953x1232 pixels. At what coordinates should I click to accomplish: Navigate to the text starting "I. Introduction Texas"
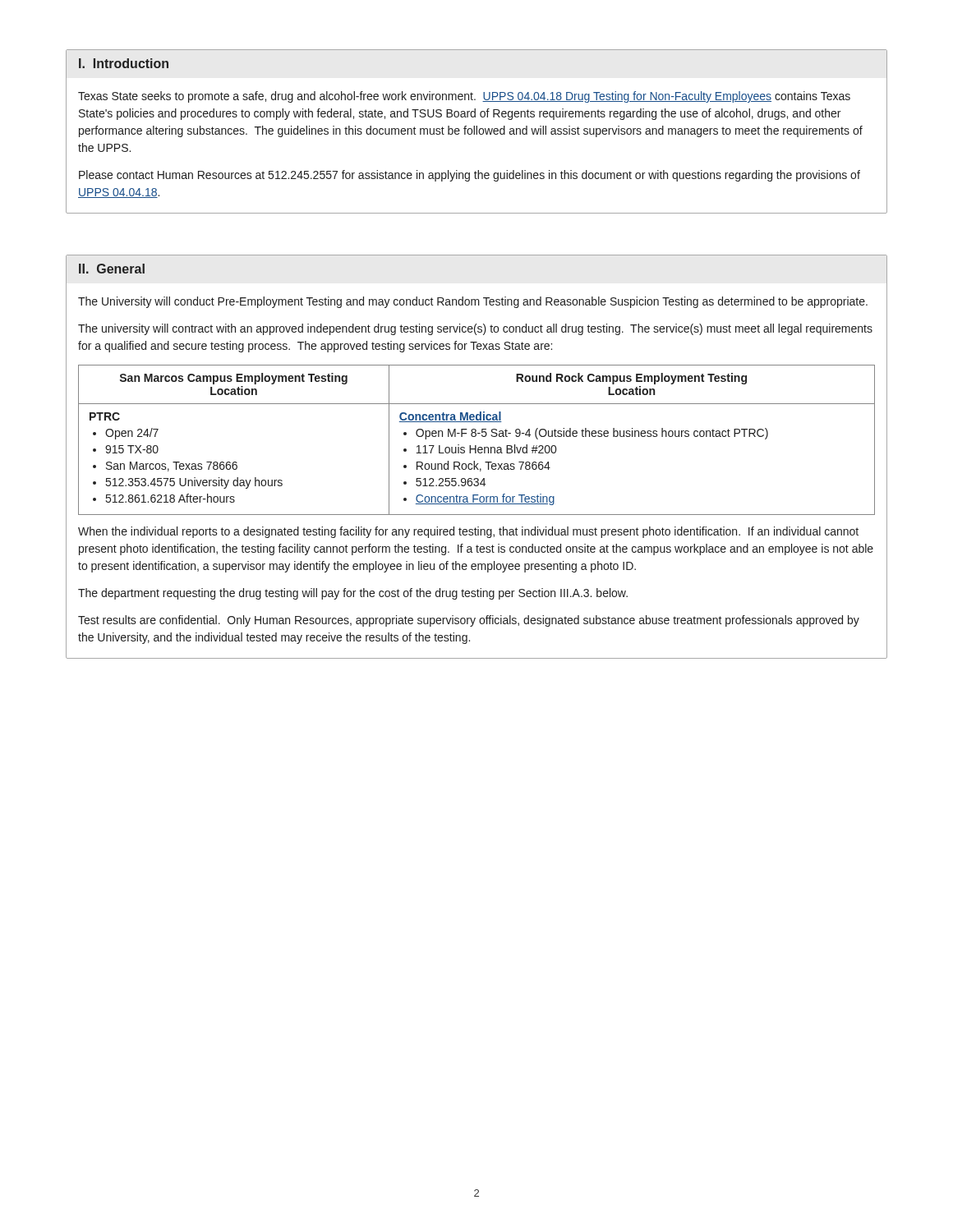[x=476, y=131]
